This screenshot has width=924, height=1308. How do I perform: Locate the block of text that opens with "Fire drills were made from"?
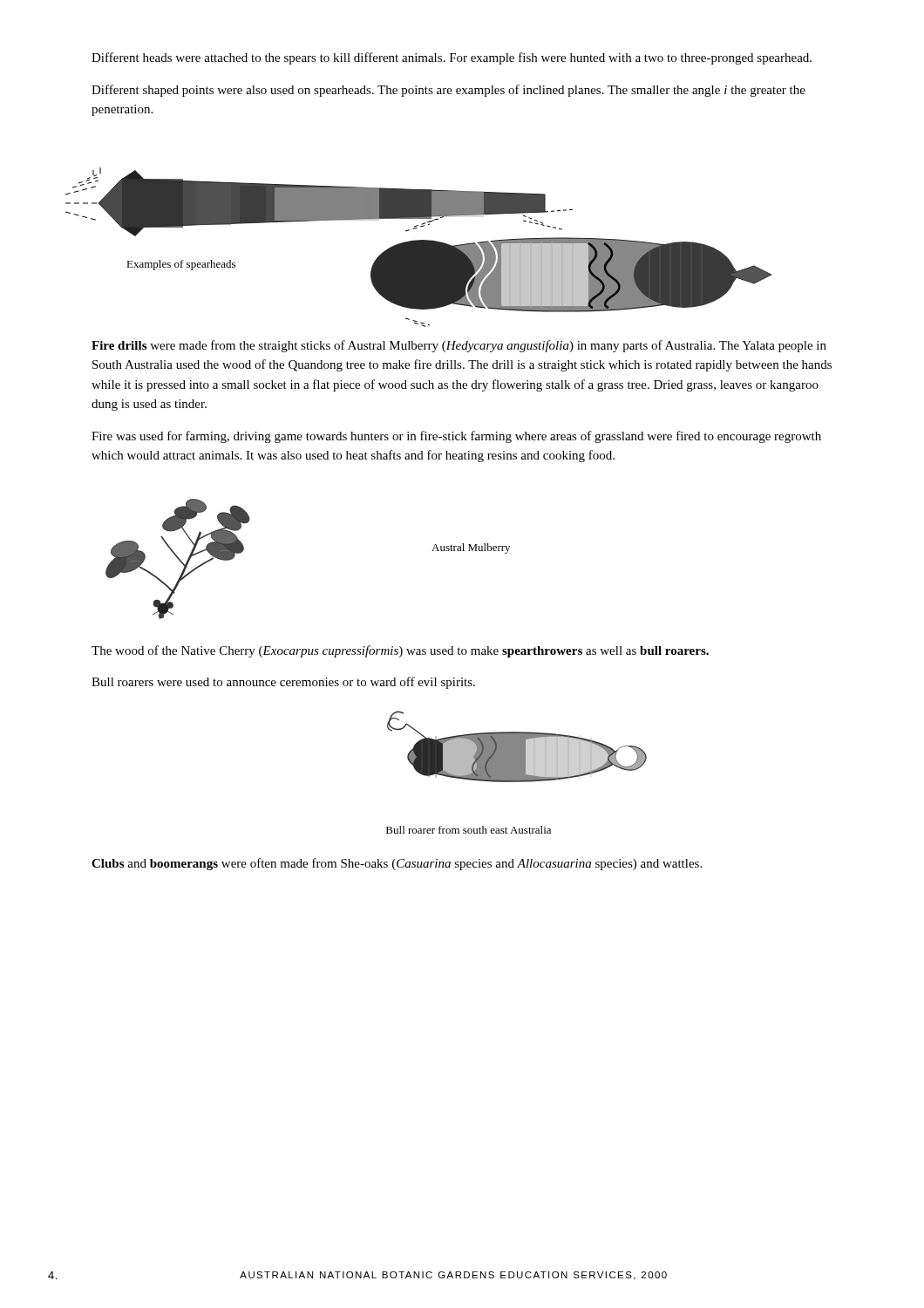[x=469, y=374]
